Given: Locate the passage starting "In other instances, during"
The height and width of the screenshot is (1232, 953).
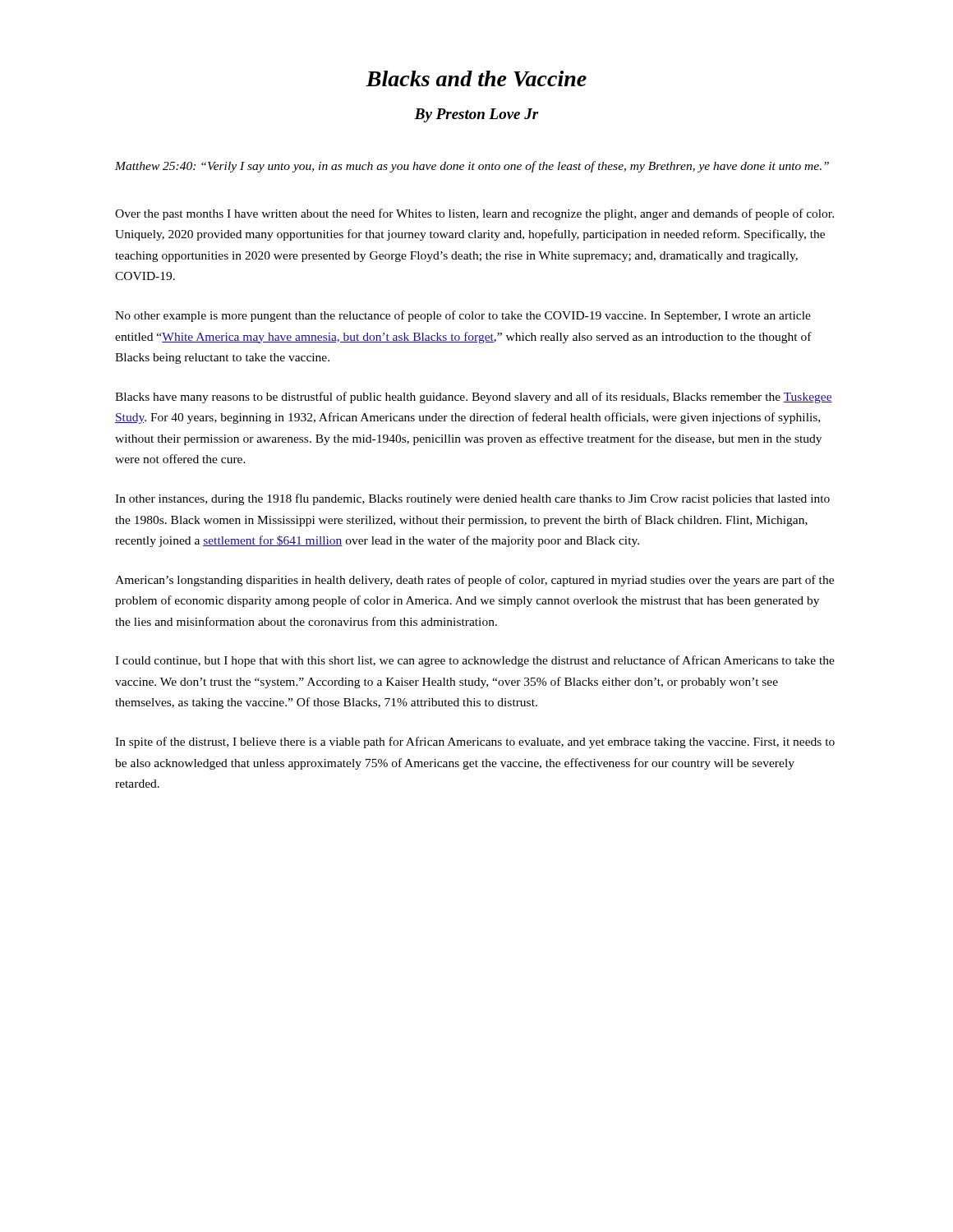Looking at the screenshot, I should click(x=473, y=519).
